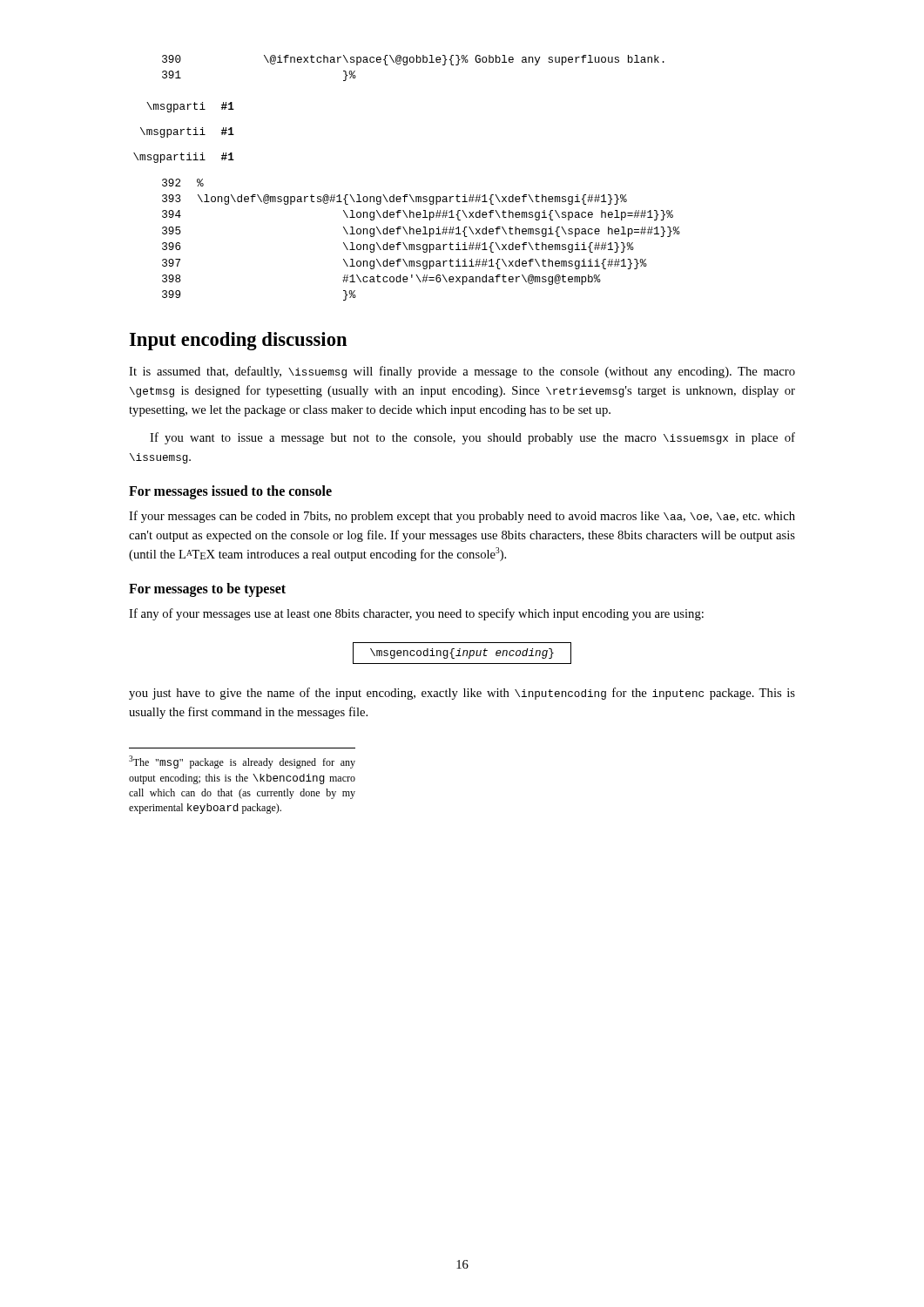Point to the text starting "you just have to give the"
Screen dimensions: 1307x924
[462, 702]
